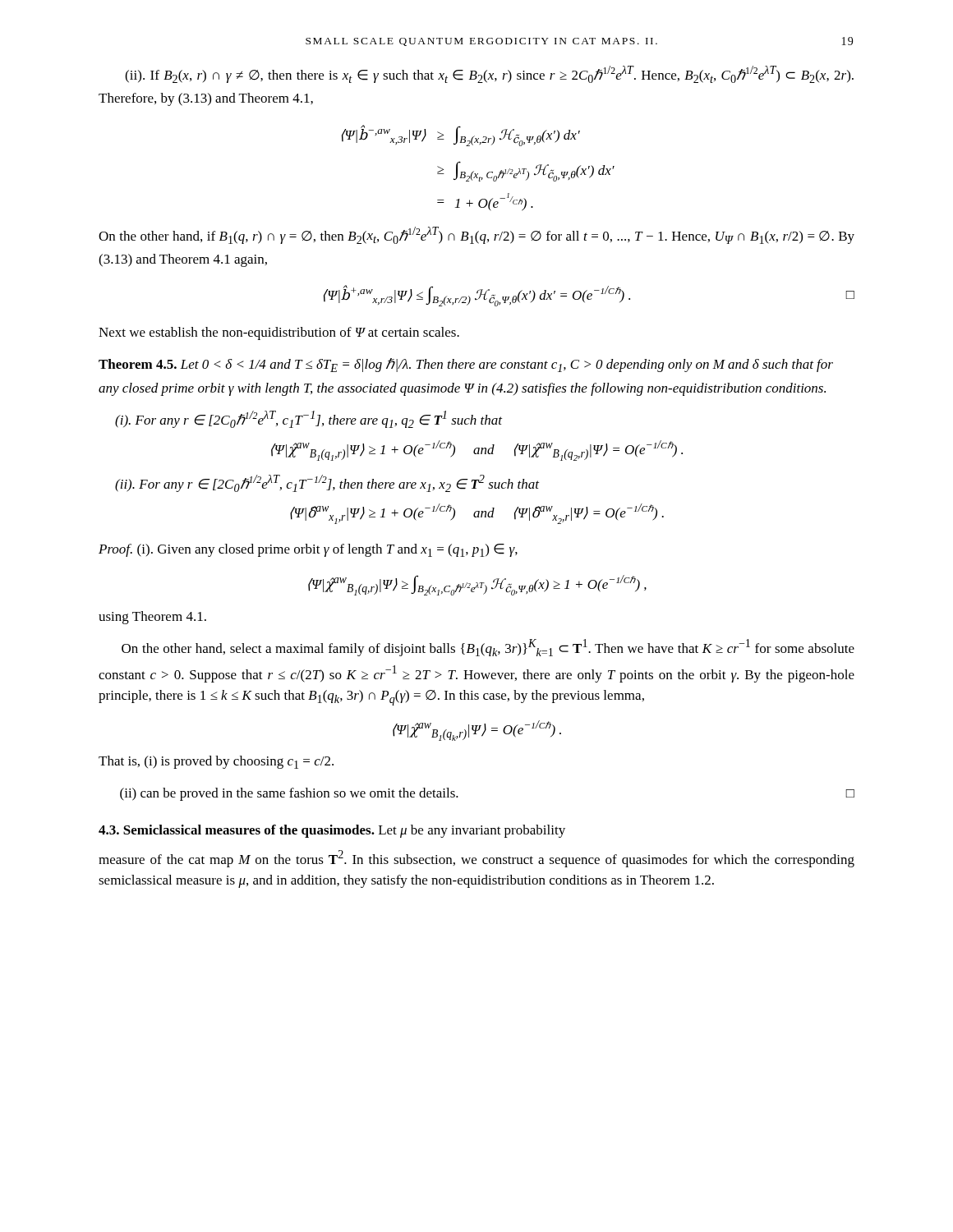Where is the formula that starts "⟨Ψ|χ̂awB1(q,r)|Ψ⟩ ≥ ∫B2(x1,C0ℏ1/2eλT) ℋc̃0,Ψ,θ(x) ≥ 1 +"?
This screenshot has width=953, height=1232.
pos(476,585)
